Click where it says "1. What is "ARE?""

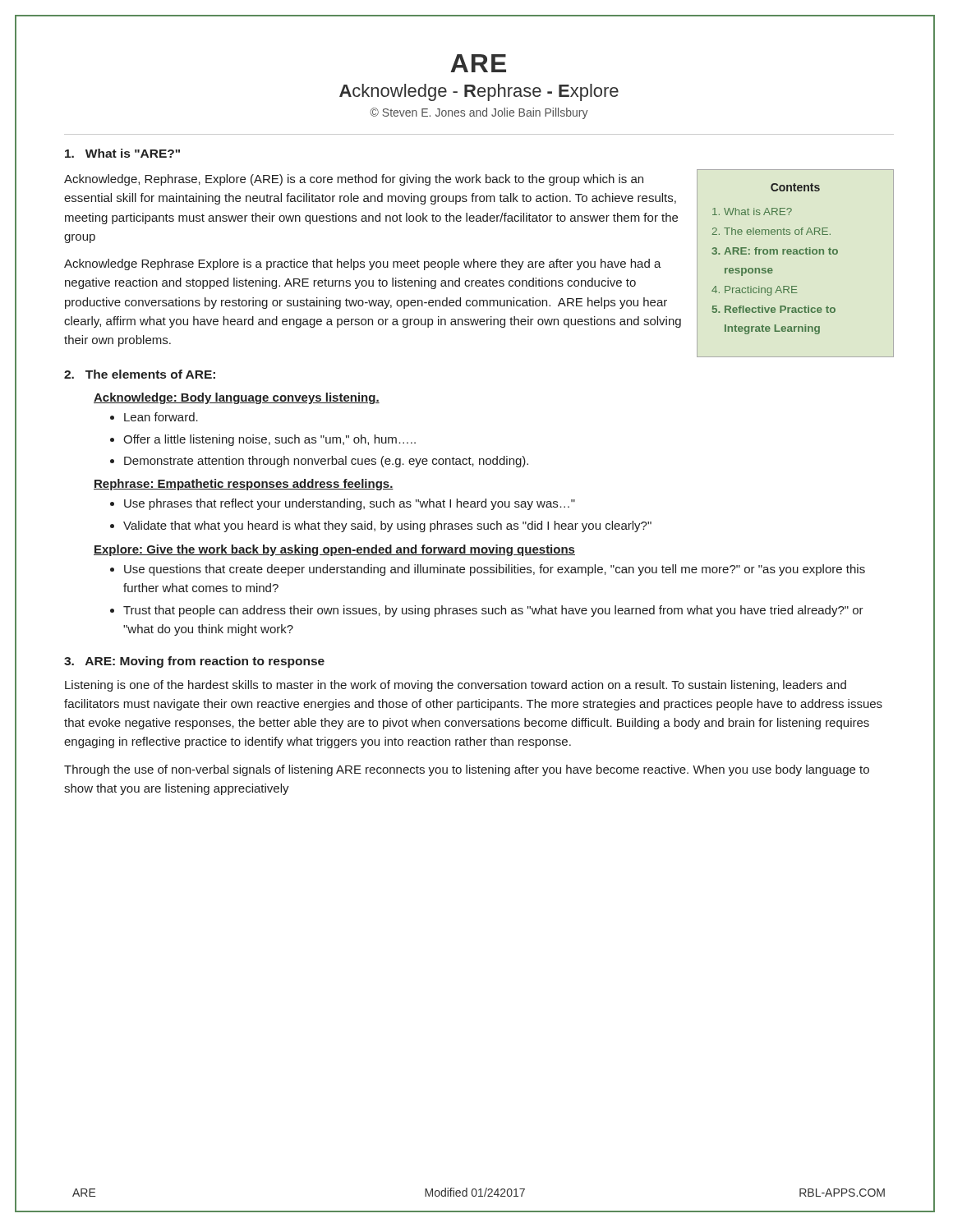coord(122,153)
